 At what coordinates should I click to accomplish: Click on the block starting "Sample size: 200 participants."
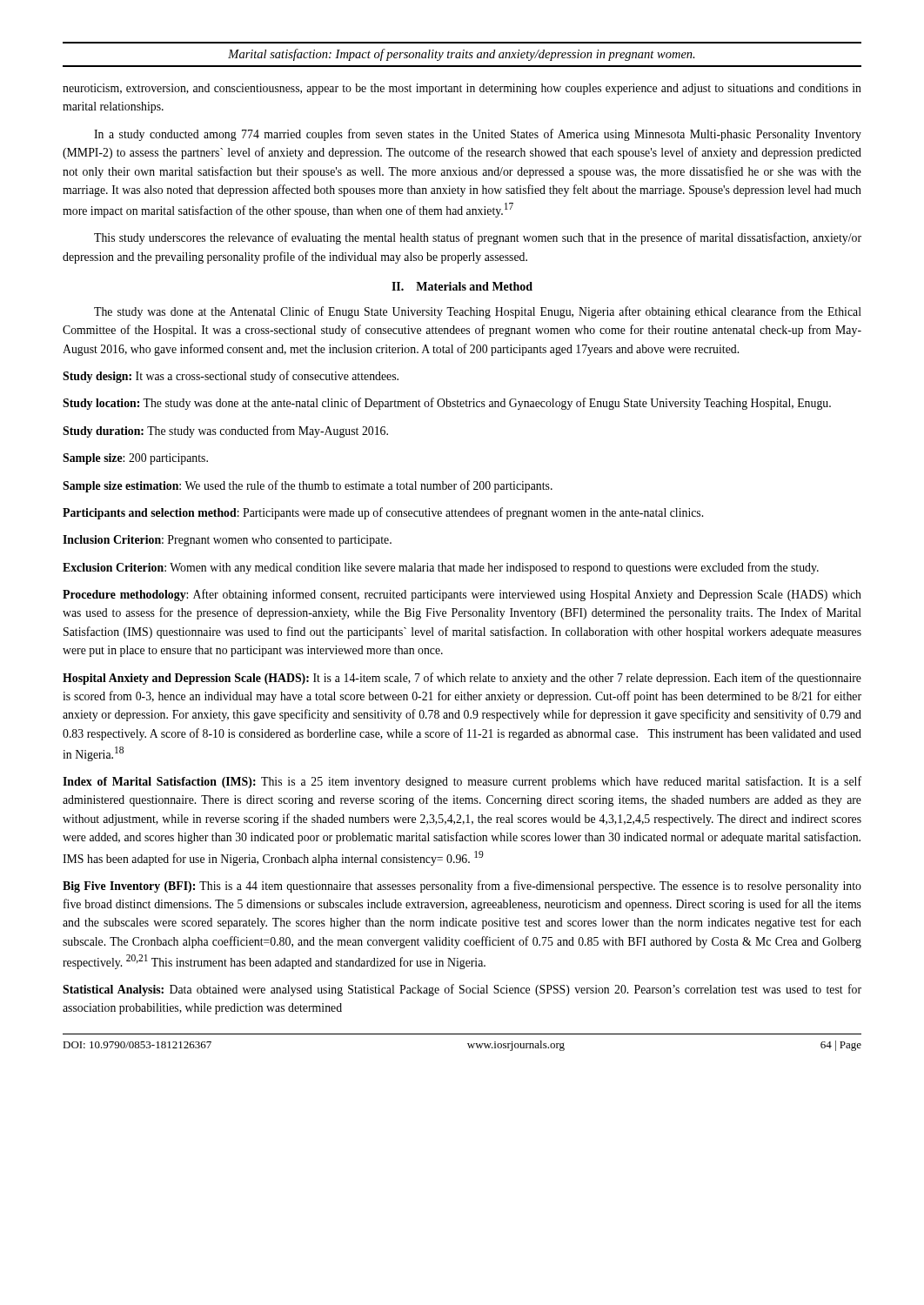(x=136, y=458)
